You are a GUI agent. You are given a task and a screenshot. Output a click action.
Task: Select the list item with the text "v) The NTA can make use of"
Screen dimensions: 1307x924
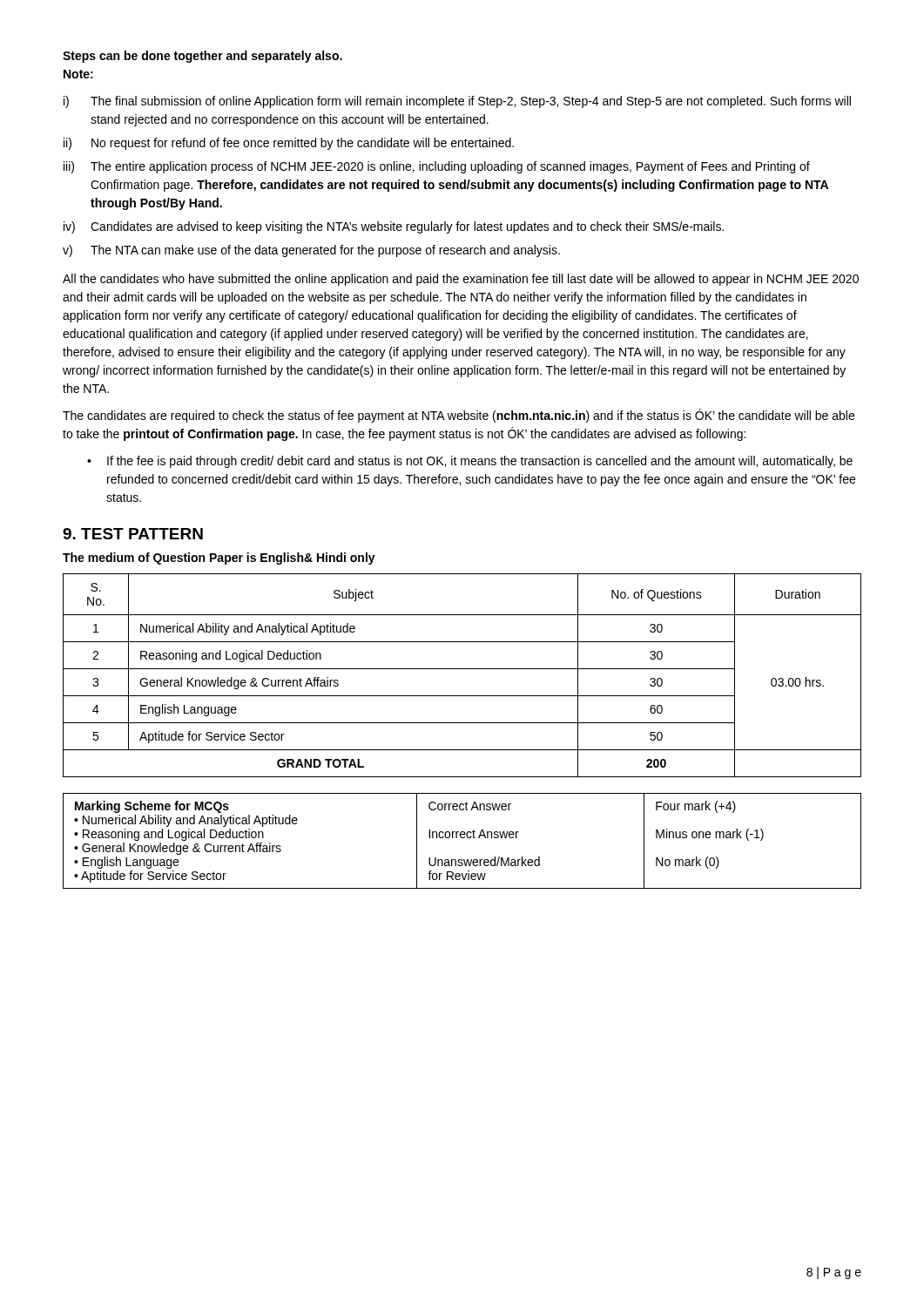click(312, 251)
